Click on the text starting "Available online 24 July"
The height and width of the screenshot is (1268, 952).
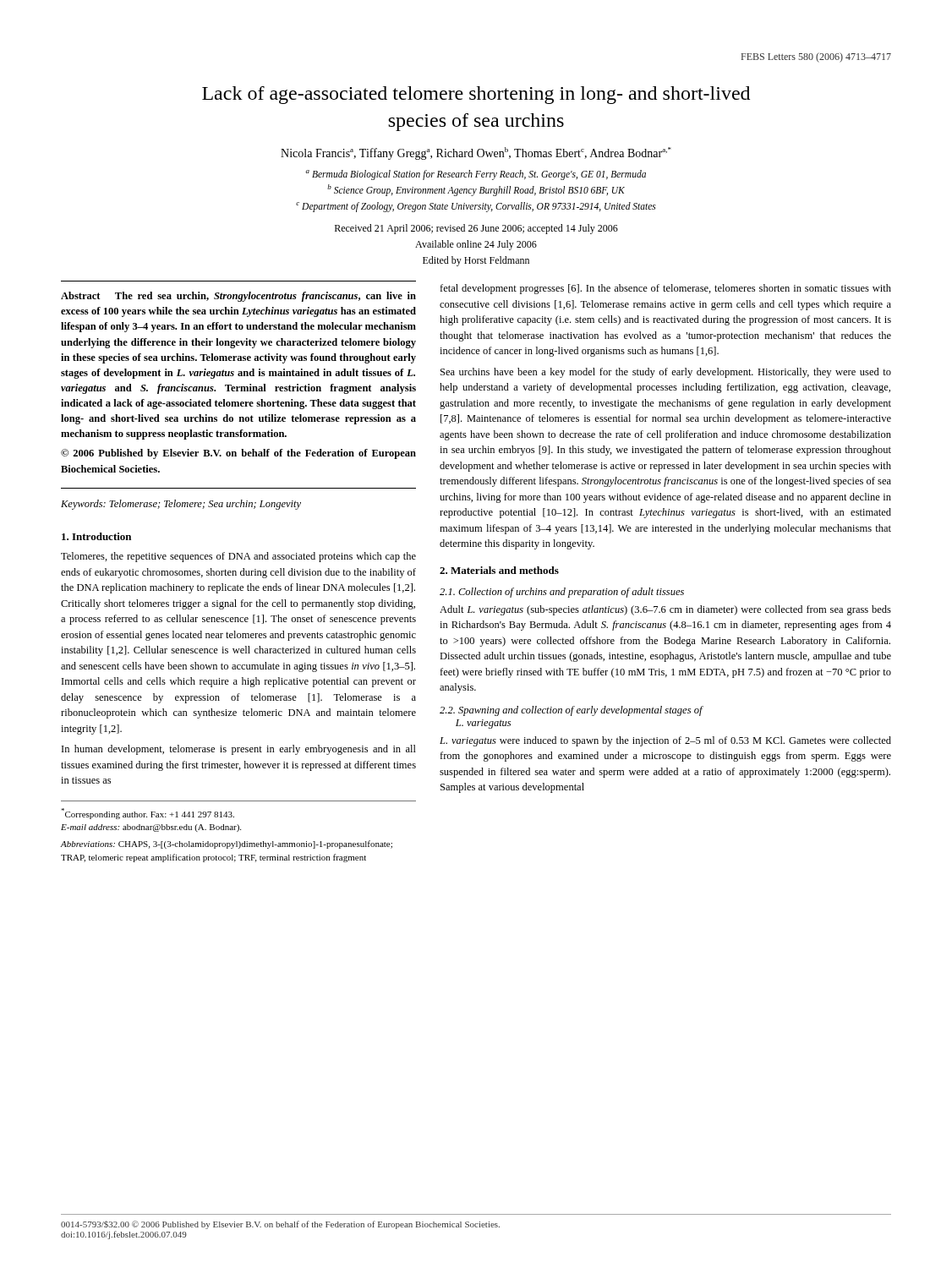click(476, 245)
